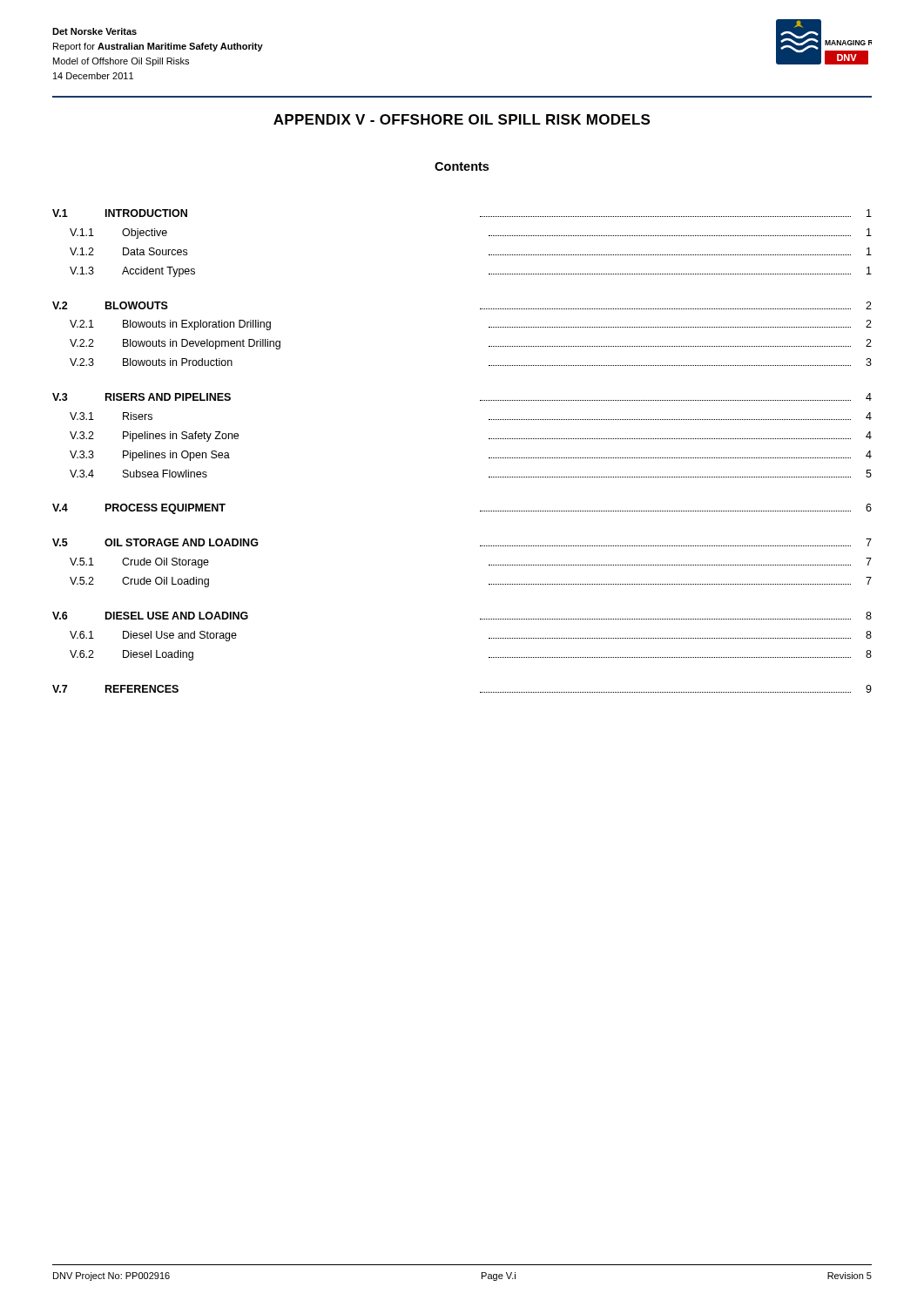Locate the list item containing "V.6 DIESEL USE AND"
This screenshot has height=1307, width=924.
(x=57, y=616)
